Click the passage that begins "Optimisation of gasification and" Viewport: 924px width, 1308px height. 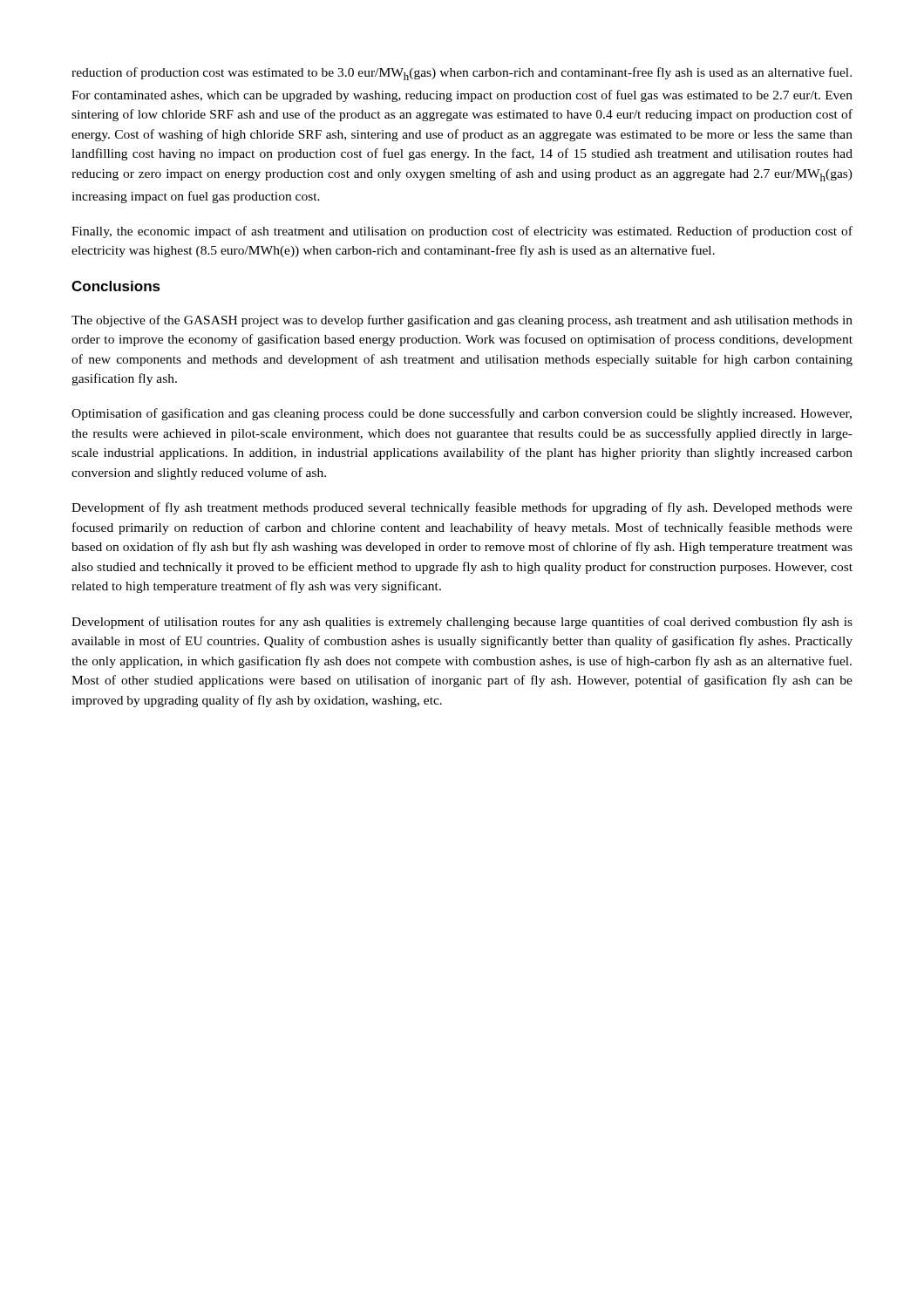[x=462, y=443]
